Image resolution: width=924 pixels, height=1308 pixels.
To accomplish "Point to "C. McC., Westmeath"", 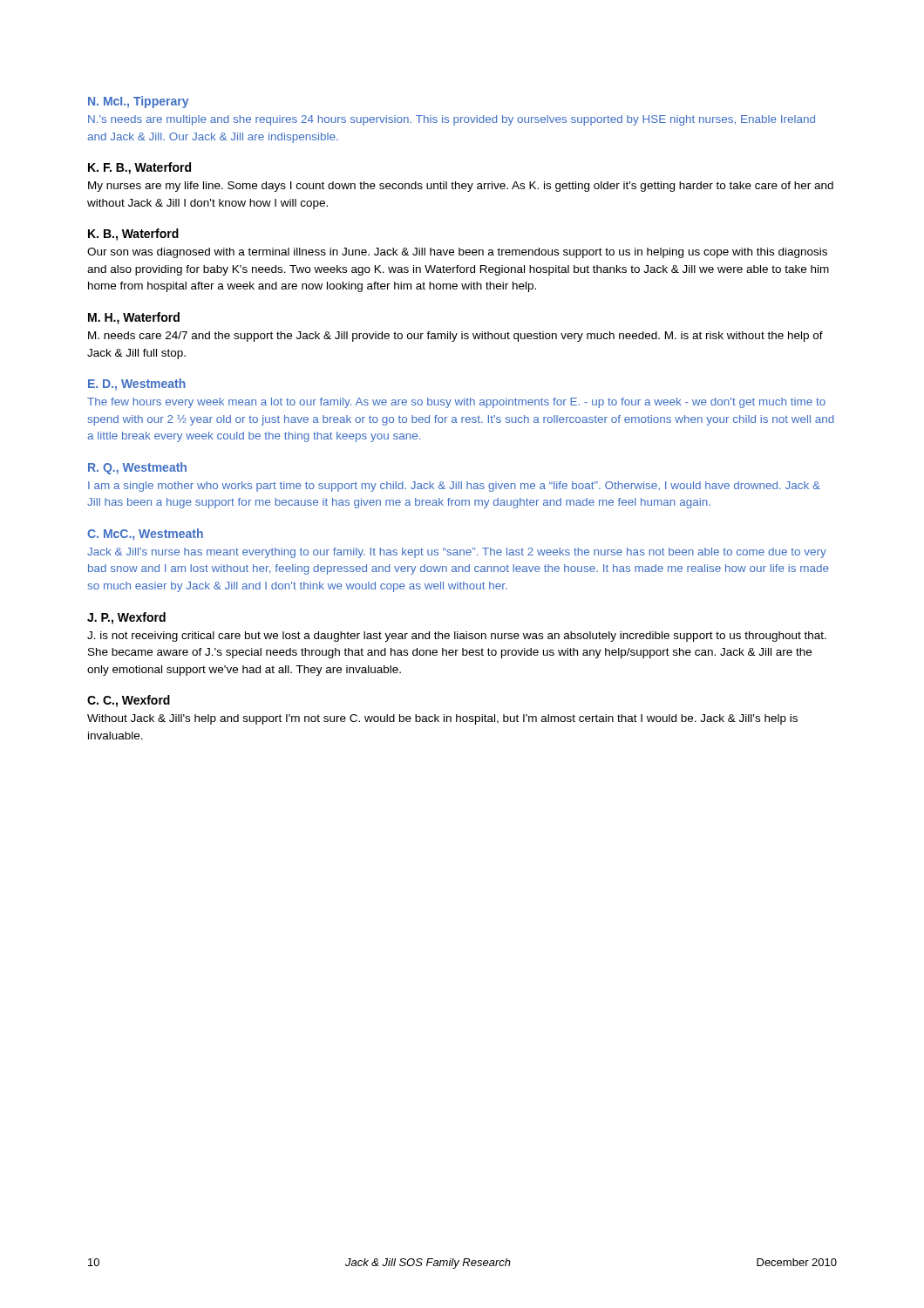I will [145, 534].
